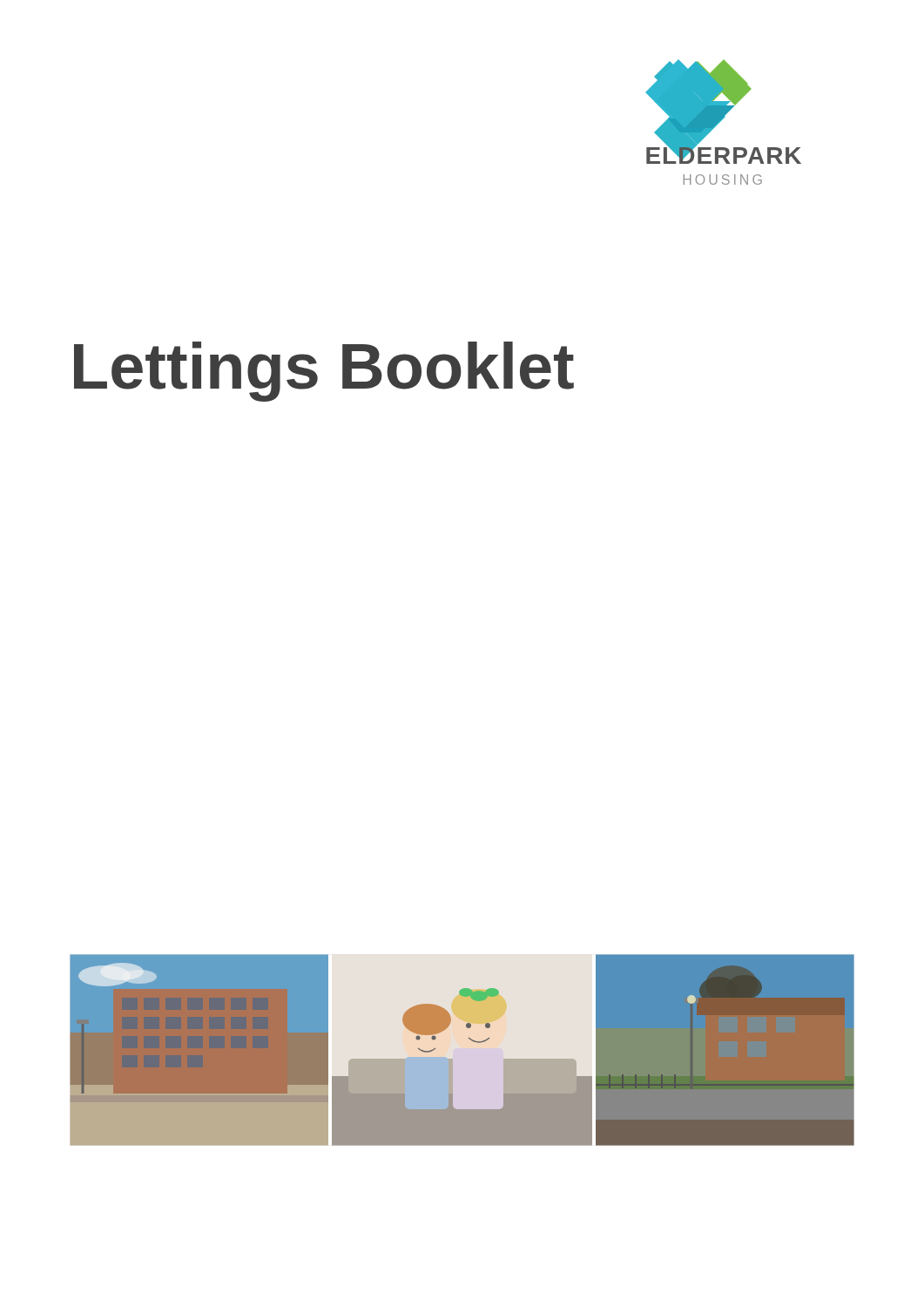This screenshot has height=1307, width=924.
Task: Find the element starting "Lettings Booklet"
Action: (x=462, y=367)
